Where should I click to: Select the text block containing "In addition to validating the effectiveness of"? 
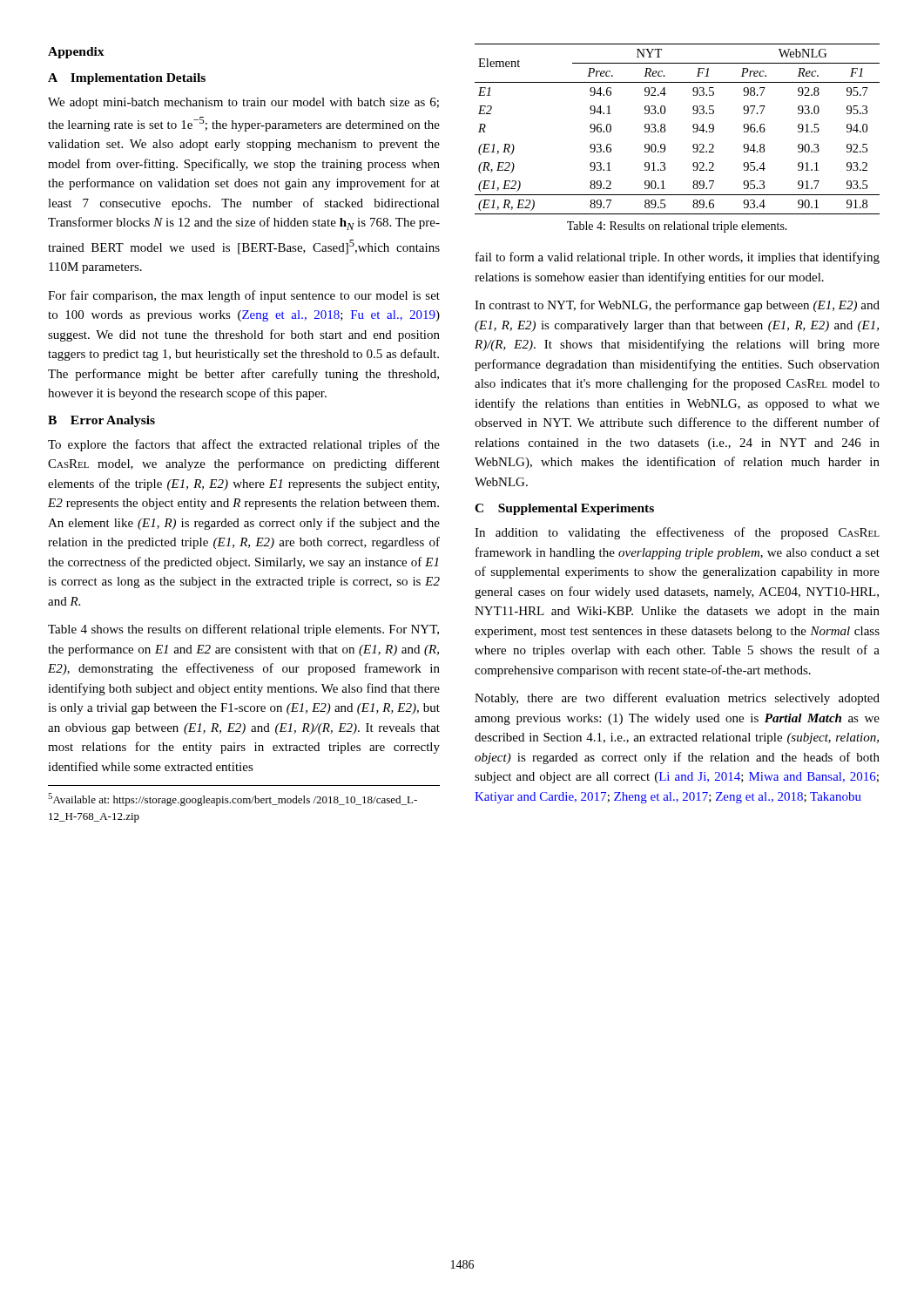[677, 601]
